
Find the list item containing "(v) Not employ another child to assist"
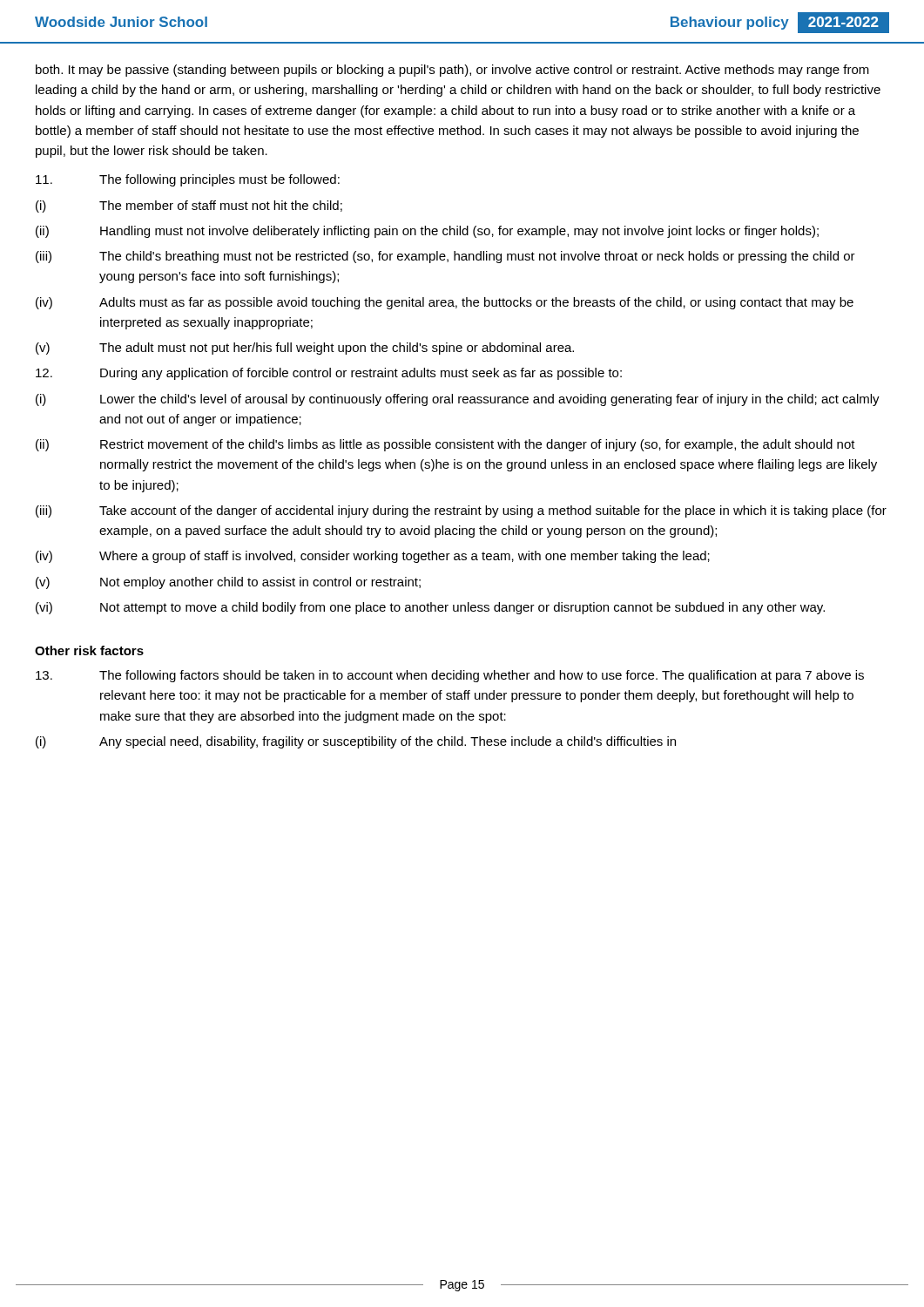click(228, 583)
